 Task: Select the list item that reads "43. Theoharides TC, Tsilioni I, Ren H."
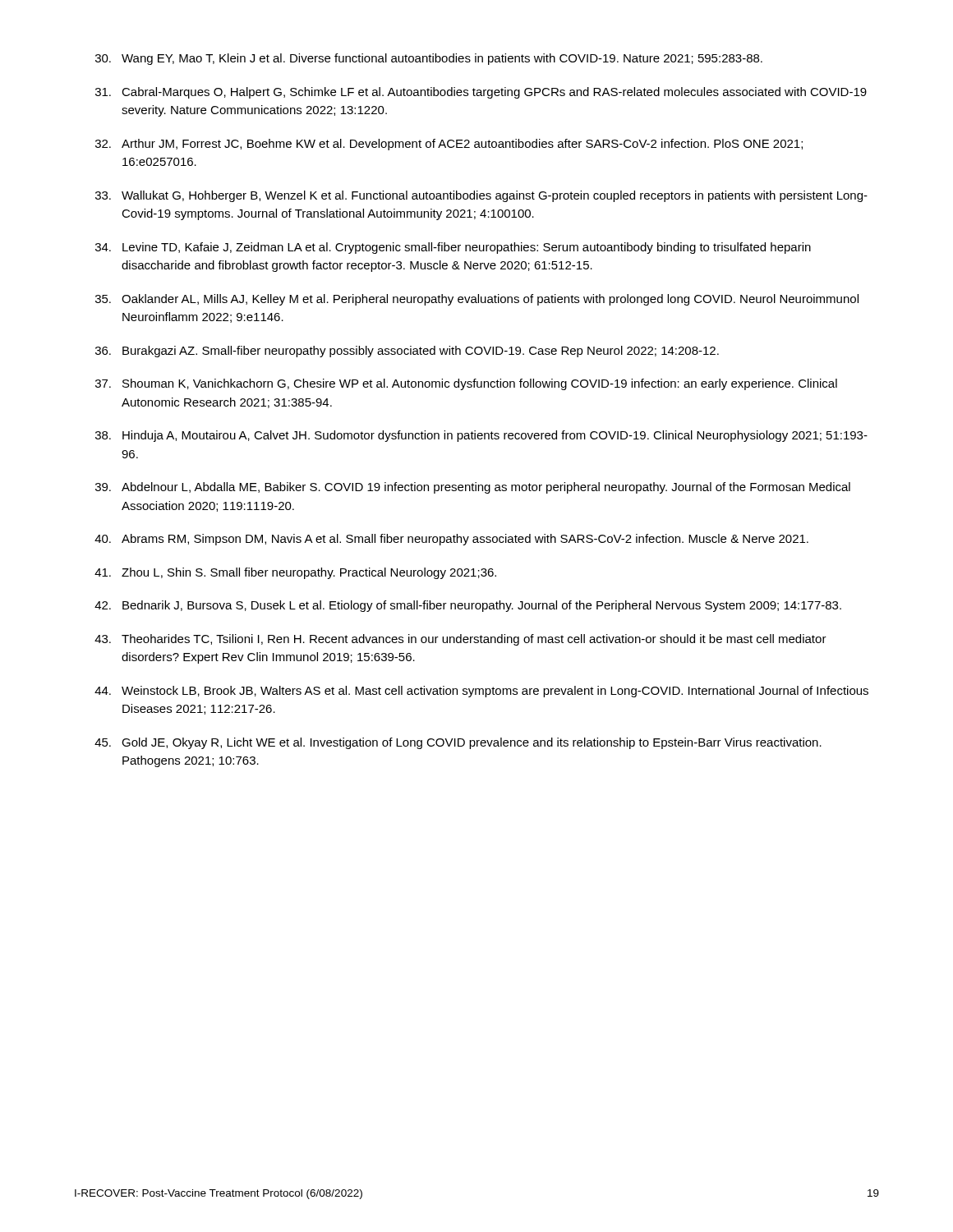click(x=476, y=648)
